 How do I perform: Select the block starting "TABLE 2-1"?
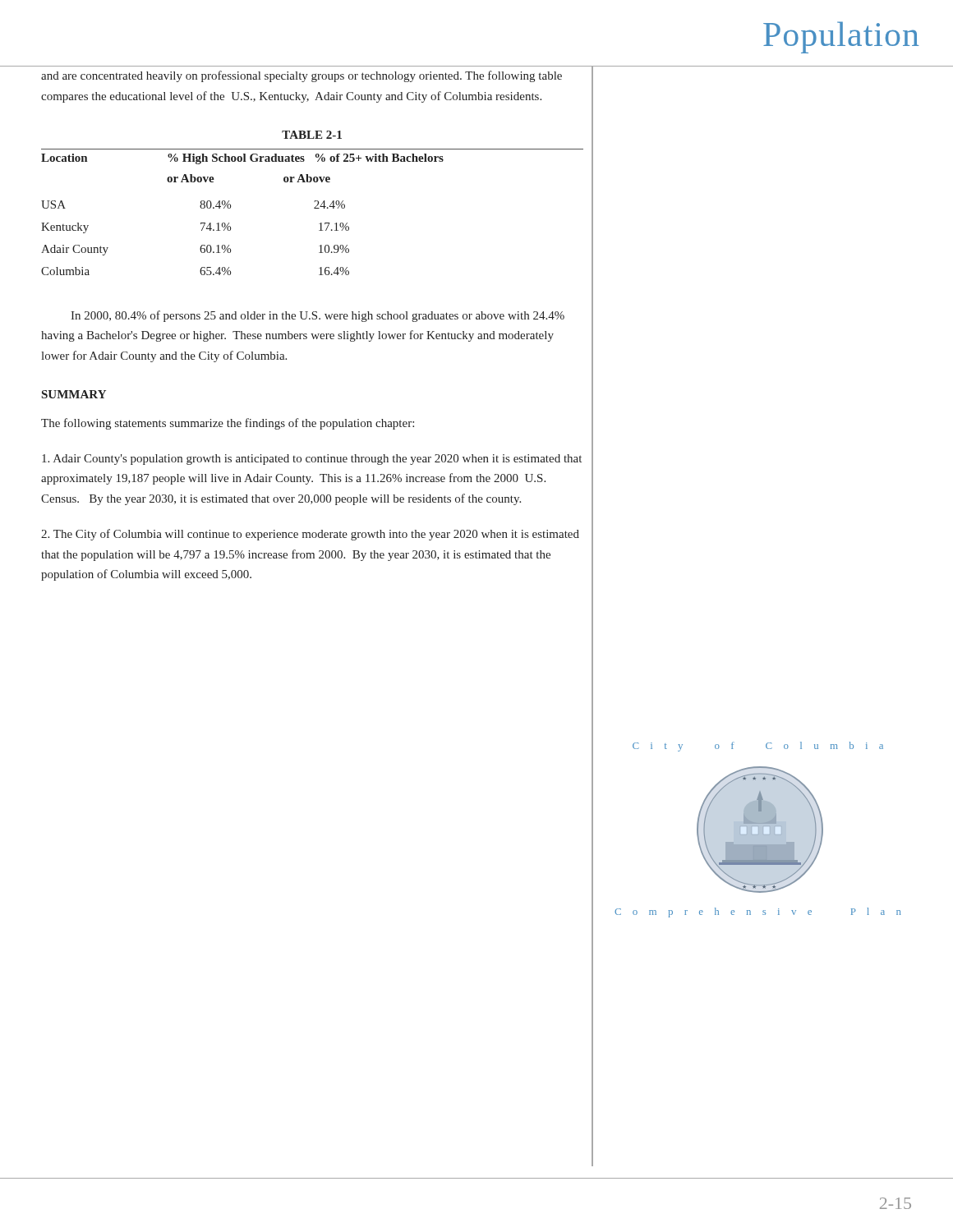312,134
